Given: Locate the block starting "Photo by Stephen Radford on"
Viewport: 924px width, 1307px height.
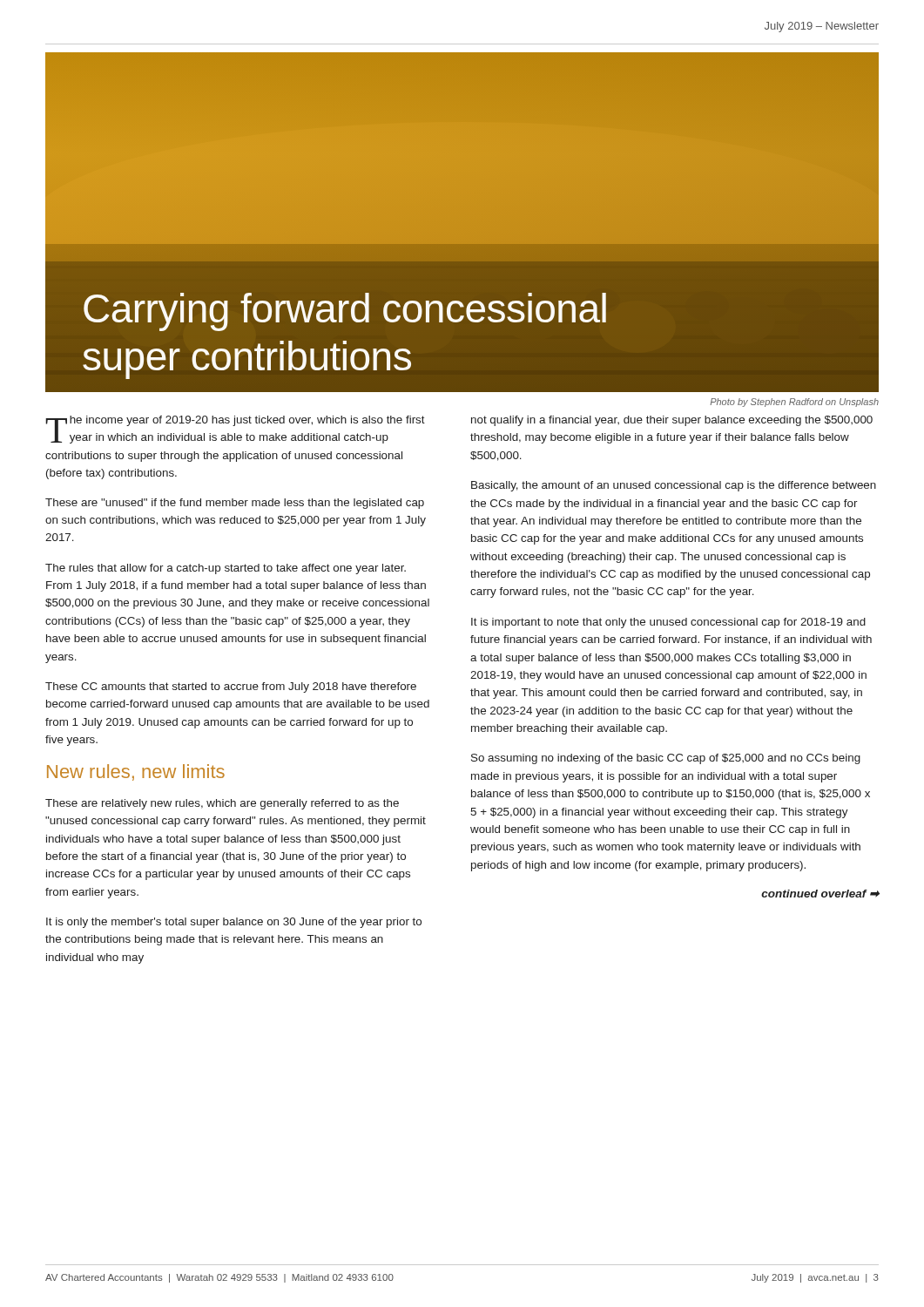Looking at the screenshot, I should pos(794,402).
